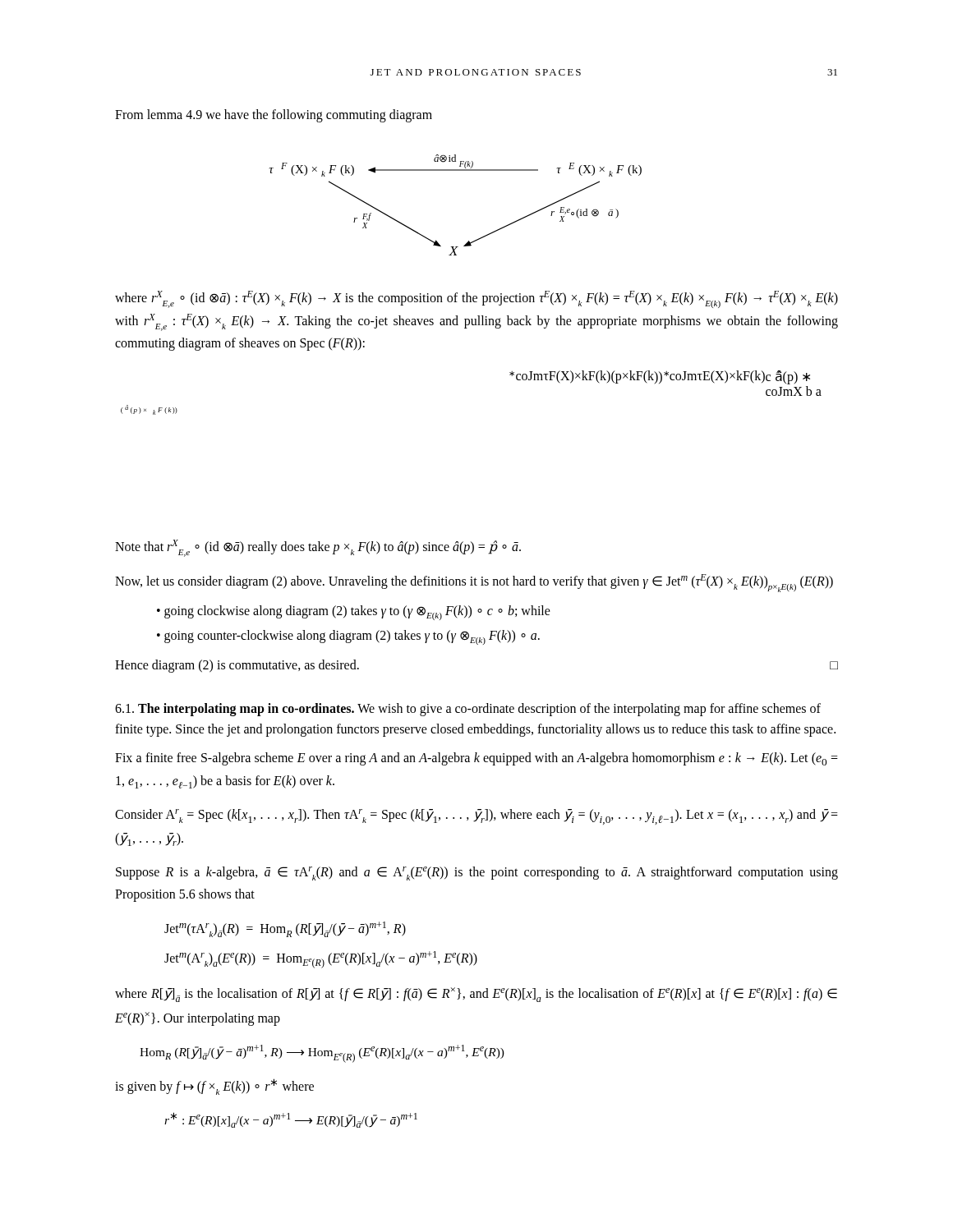The height and width of the screenshot is (1232, 953).
Task: Navigate to the text starting "Consider Ark = Spec"
Action: 476,827
